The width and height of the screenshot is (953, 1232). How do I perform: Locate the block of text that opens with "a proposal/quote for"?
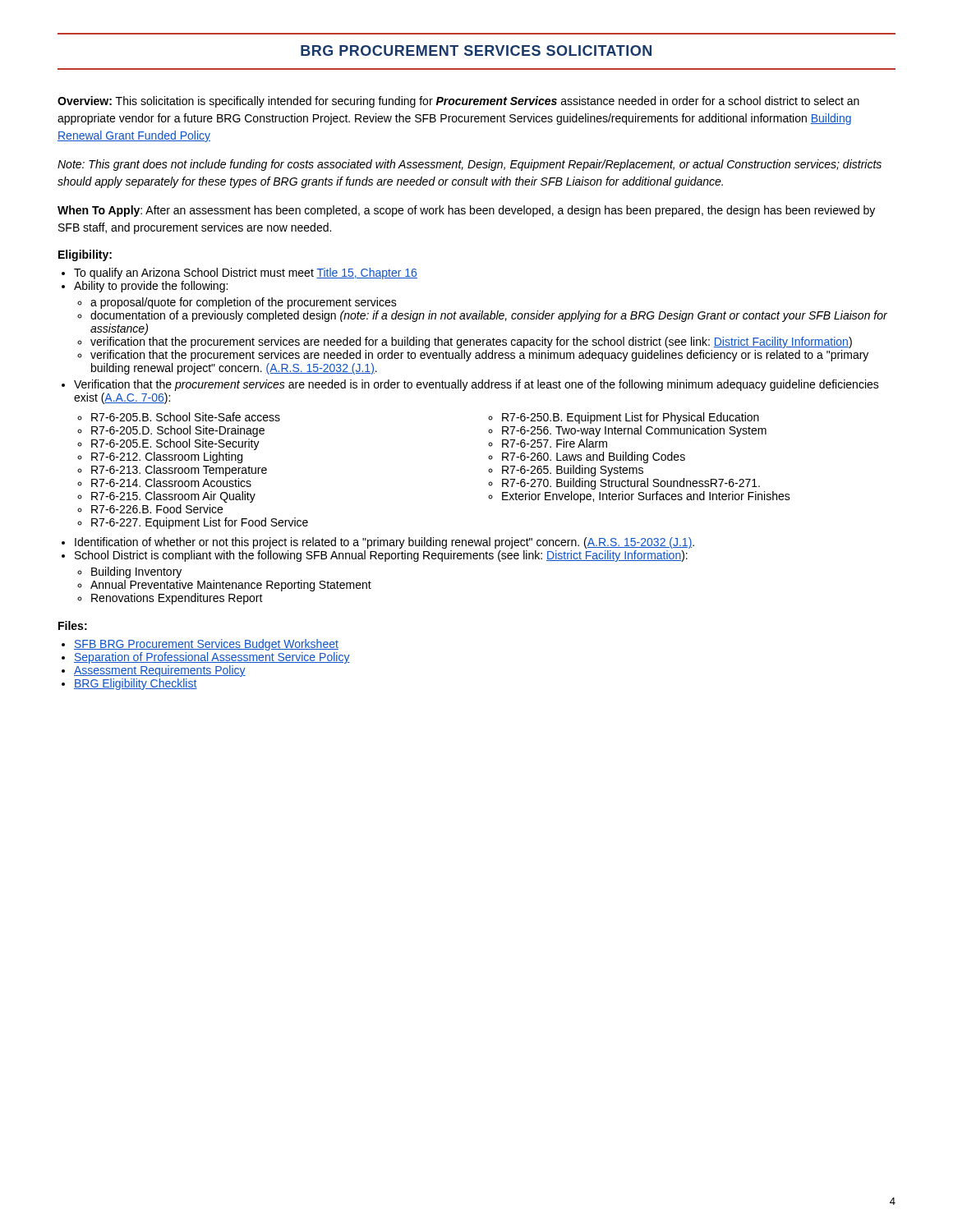(x=493, y=302)
